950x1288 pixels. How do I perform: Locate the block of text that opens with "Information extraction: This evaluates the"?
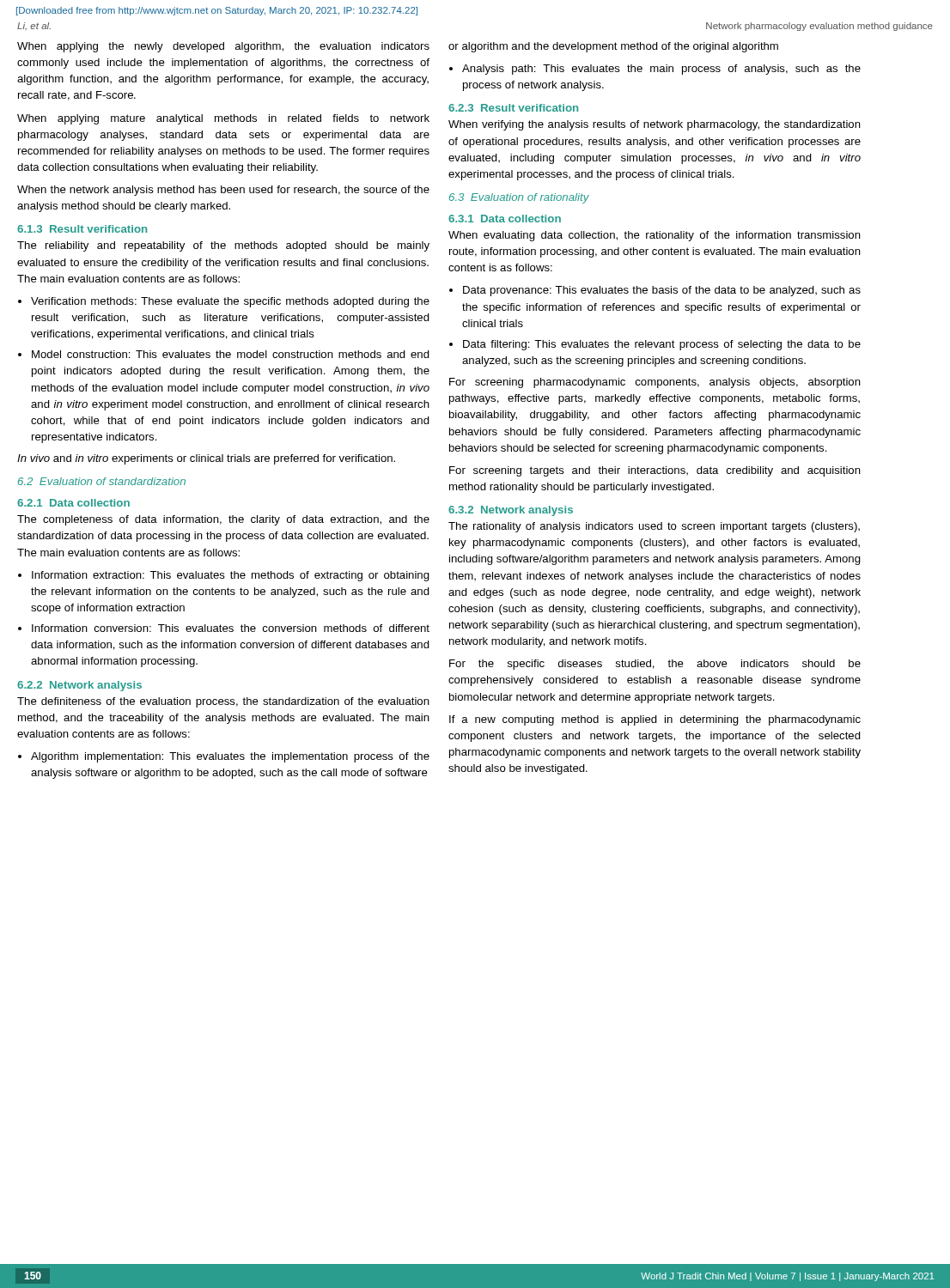coord(230,591)
